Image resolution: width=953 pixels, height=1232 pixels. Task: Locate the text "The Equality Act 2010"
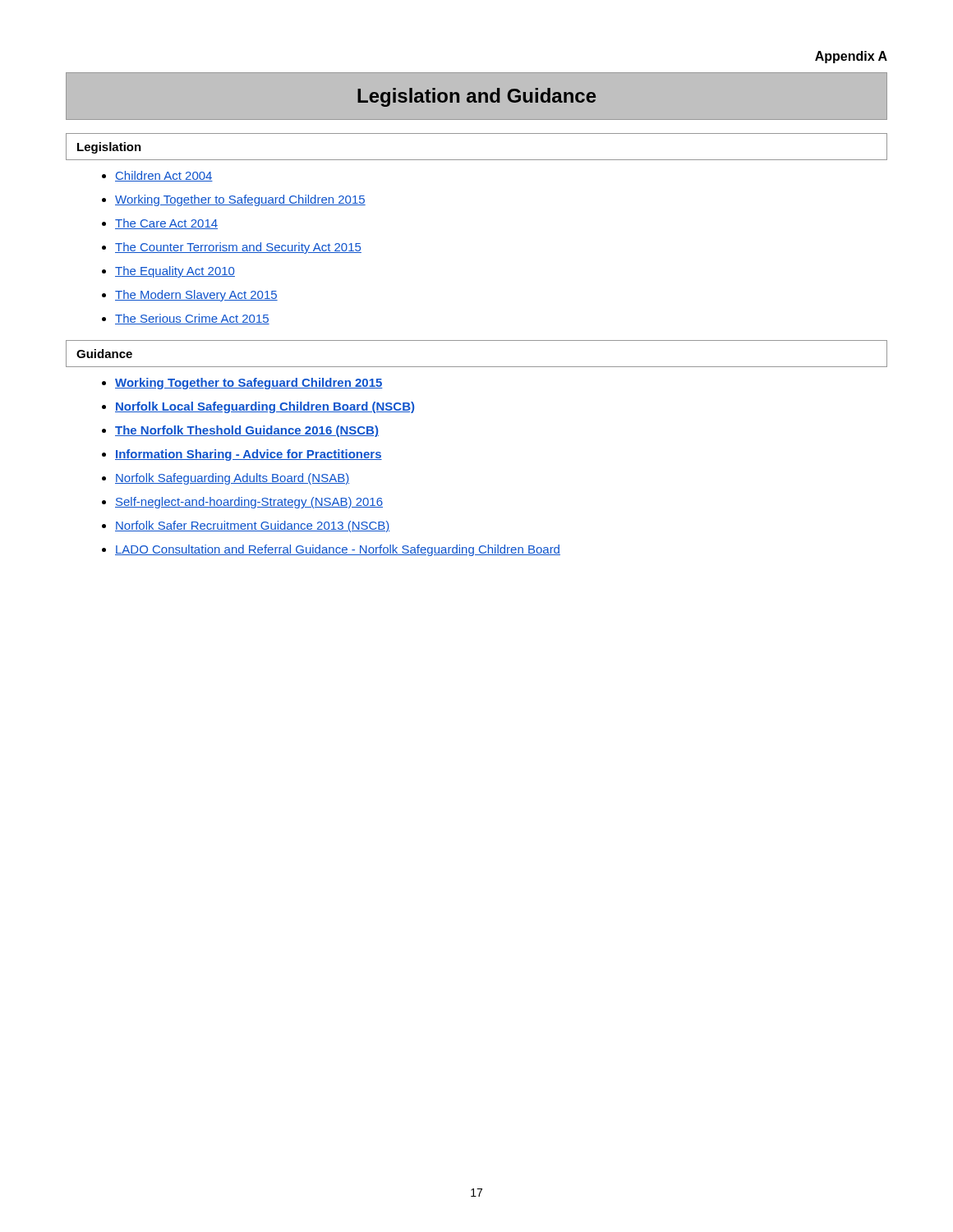pos(175,271)
